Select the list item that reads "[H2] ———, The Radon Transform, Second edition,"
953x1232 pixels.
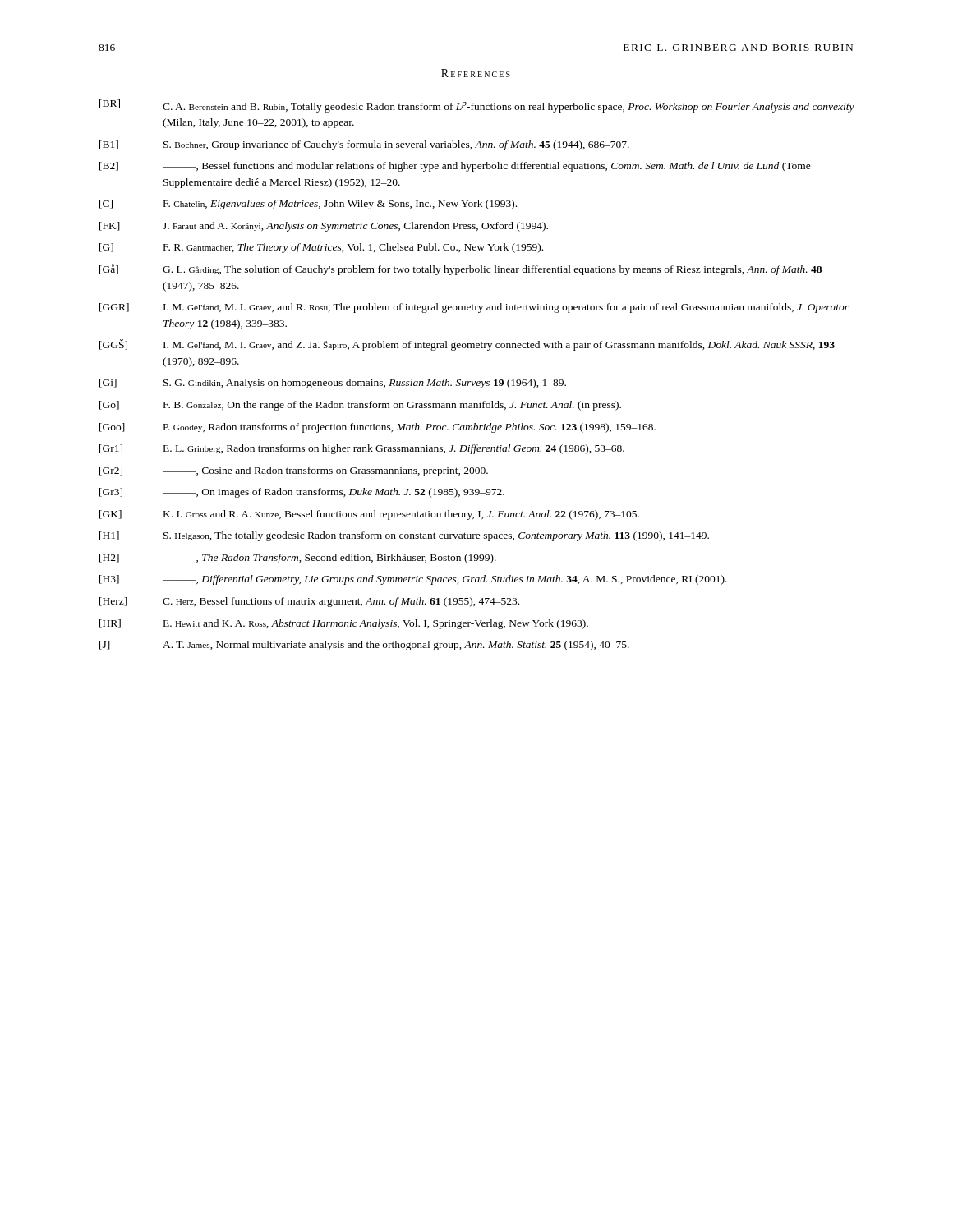476,557
